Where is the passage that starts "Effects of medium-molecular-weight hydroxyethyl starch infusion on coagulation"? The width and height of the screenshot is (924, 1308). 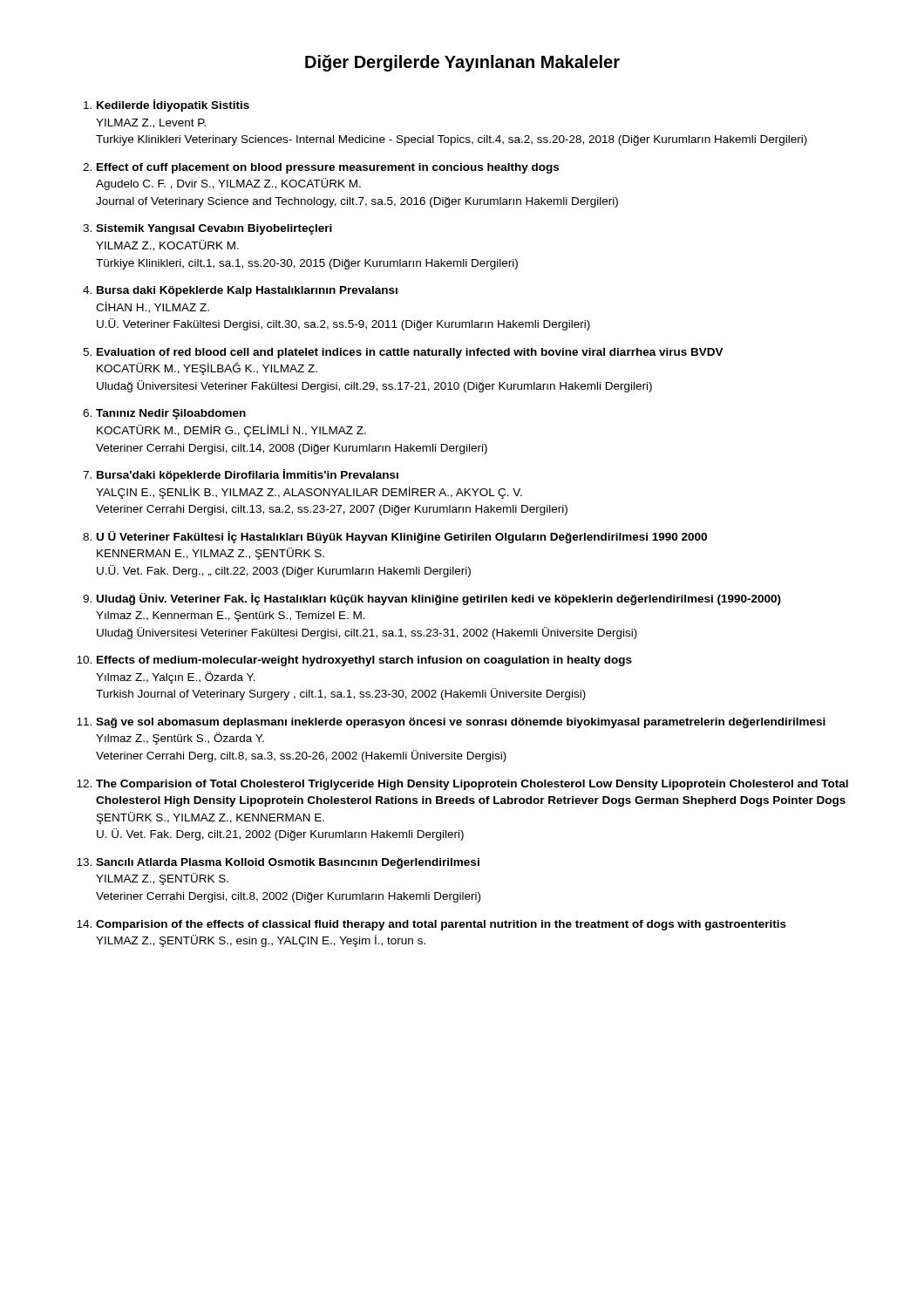coord(364,661)
